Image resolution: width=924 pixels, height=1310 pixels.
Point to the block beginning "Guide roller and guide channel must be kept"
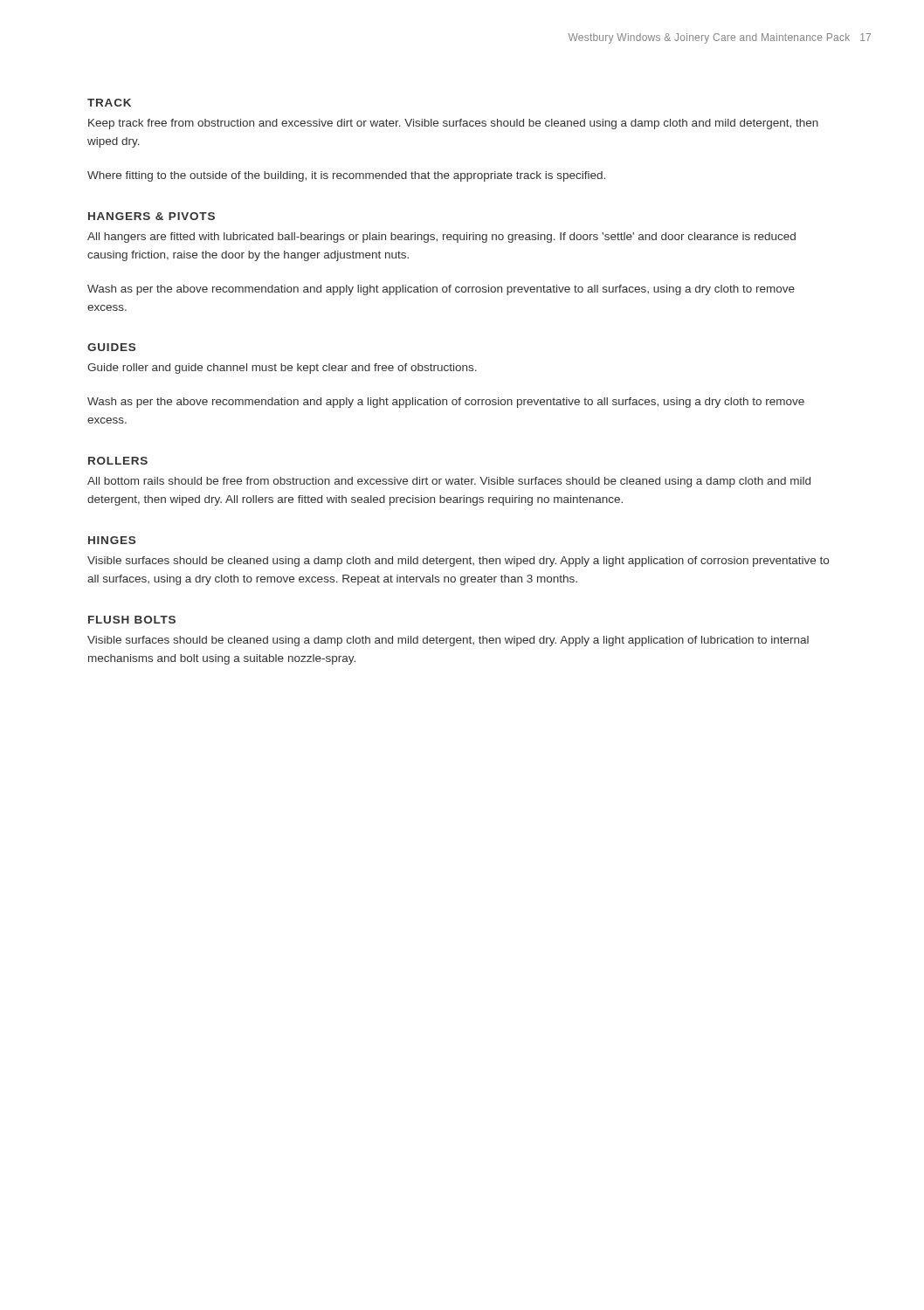282,368
